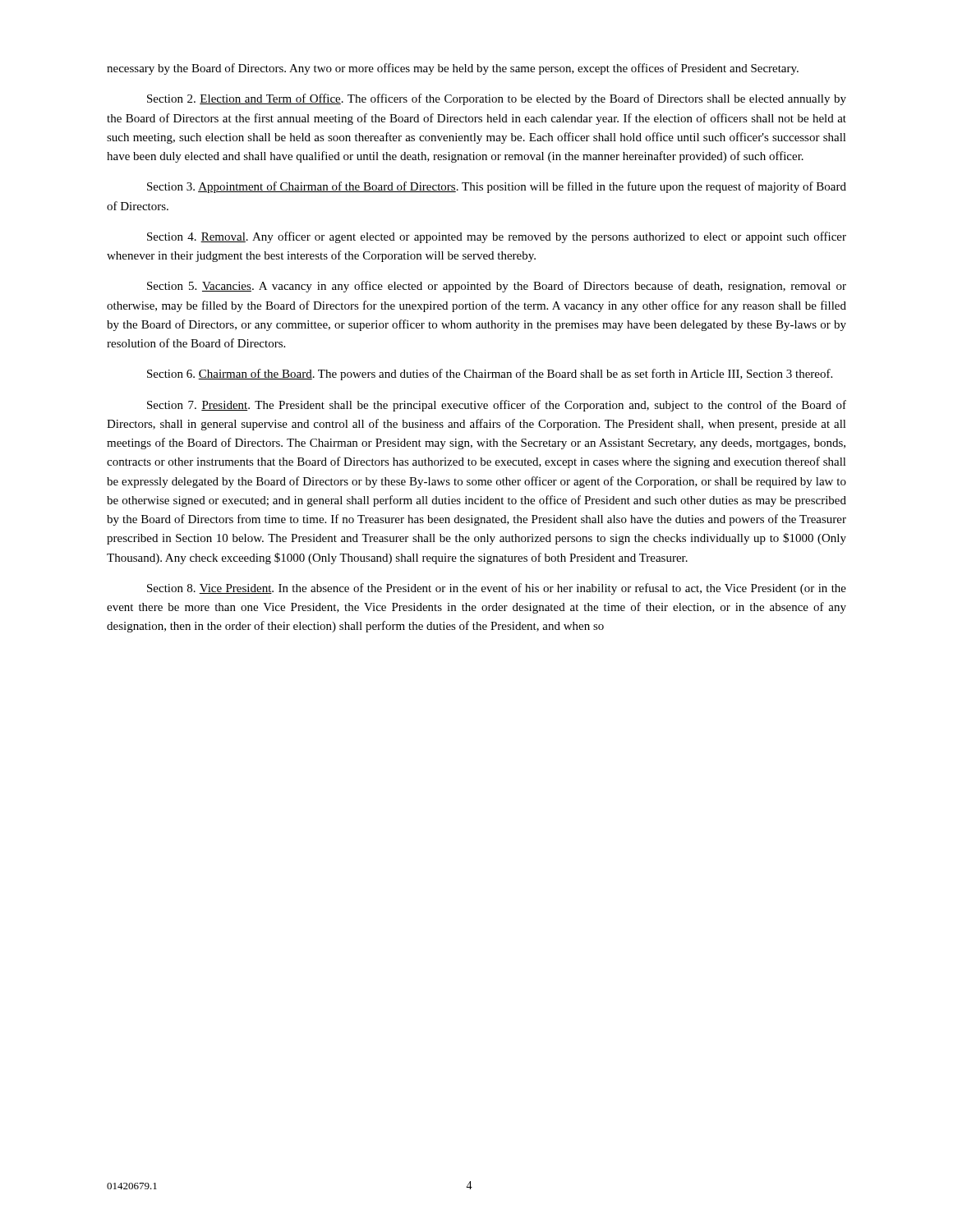Image resolution: width=953 pixels, height=1232 pixels.
Task: Point to the block beginning "Section 5. Vacancies. A"
Action: (x=476, y=315)
